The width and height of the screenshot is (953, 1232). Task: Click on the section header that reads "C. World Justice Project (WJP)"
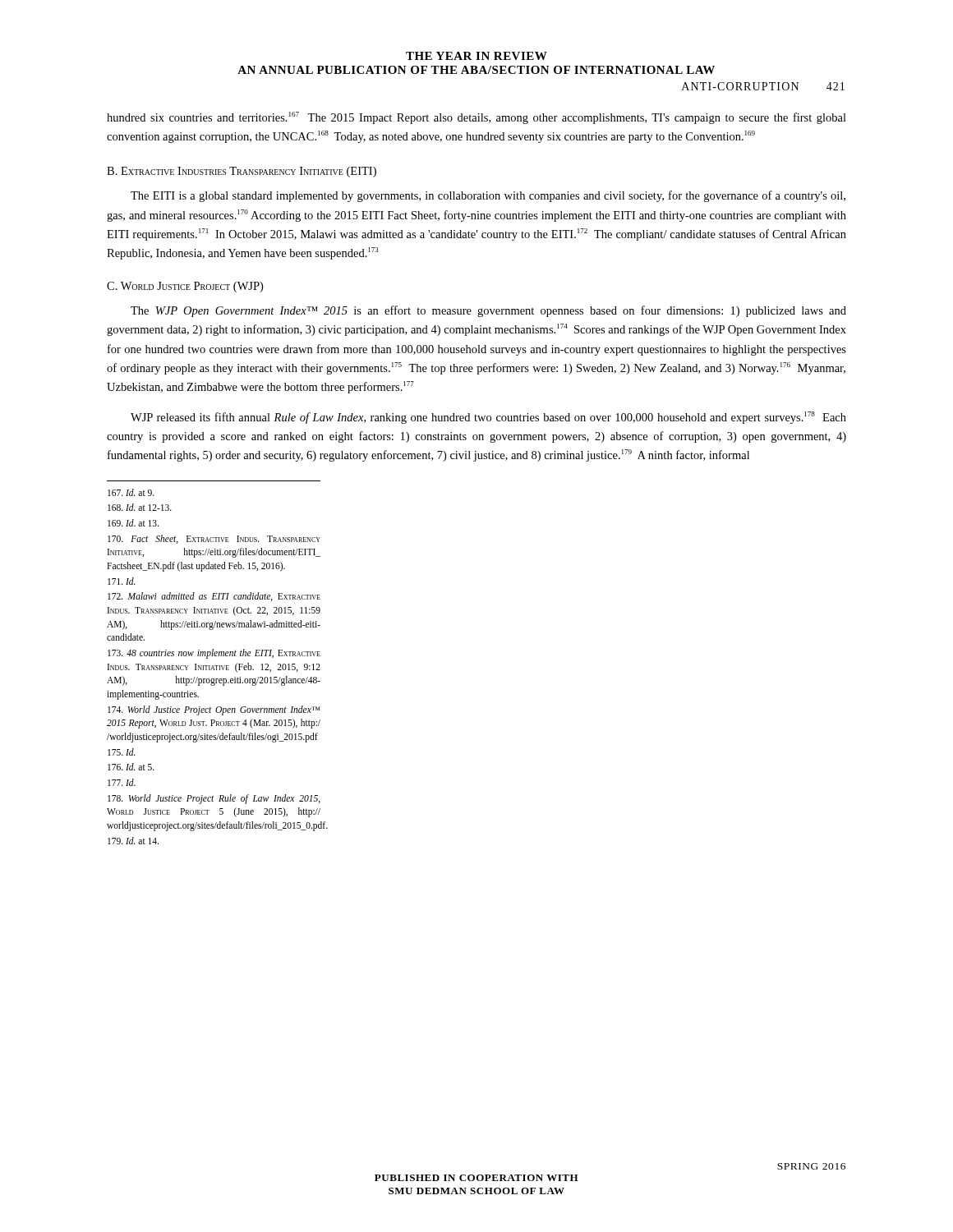(185, 286)
